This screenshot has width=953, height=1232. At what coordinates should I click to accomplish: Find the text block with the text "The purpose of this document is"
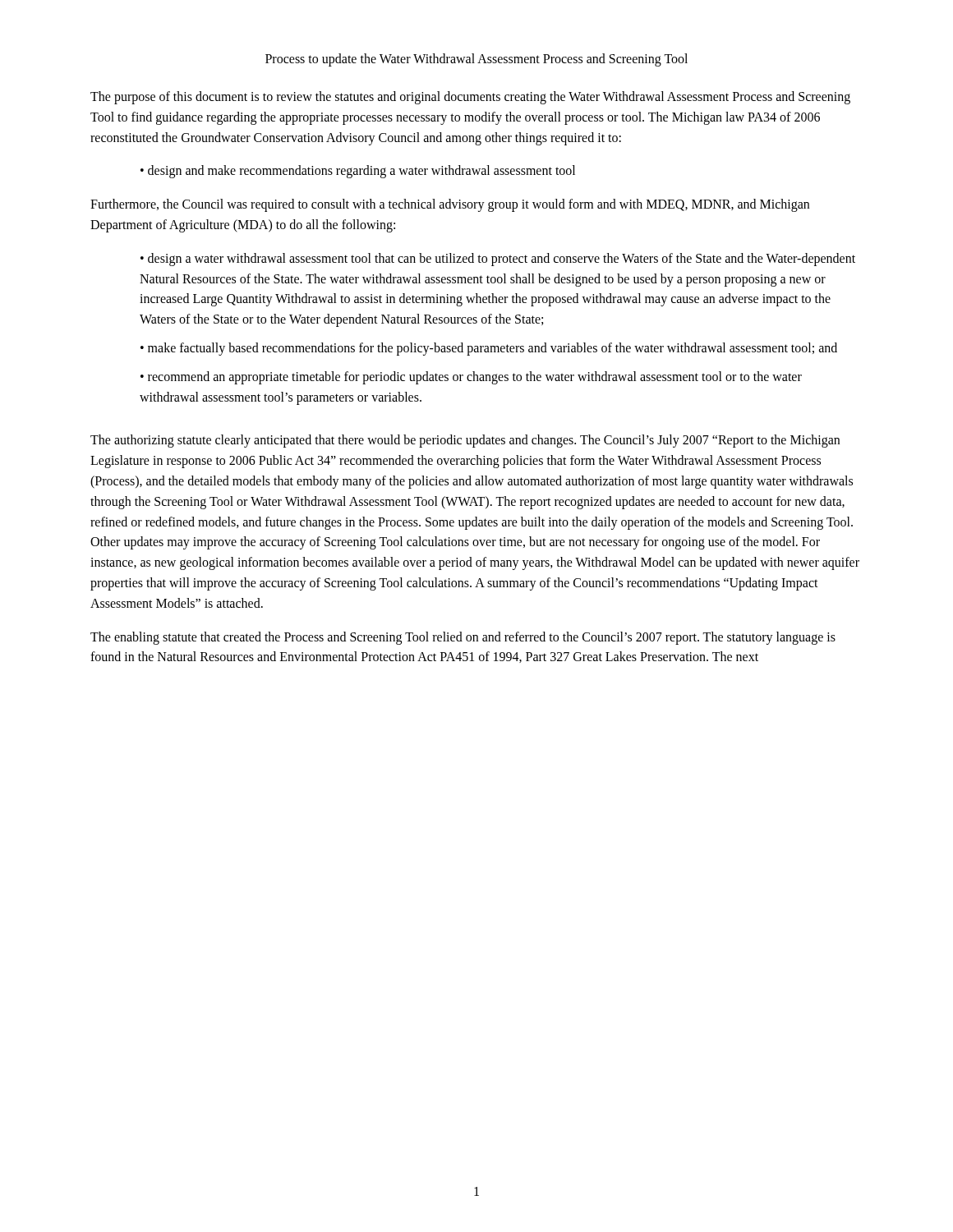point(470,117)
